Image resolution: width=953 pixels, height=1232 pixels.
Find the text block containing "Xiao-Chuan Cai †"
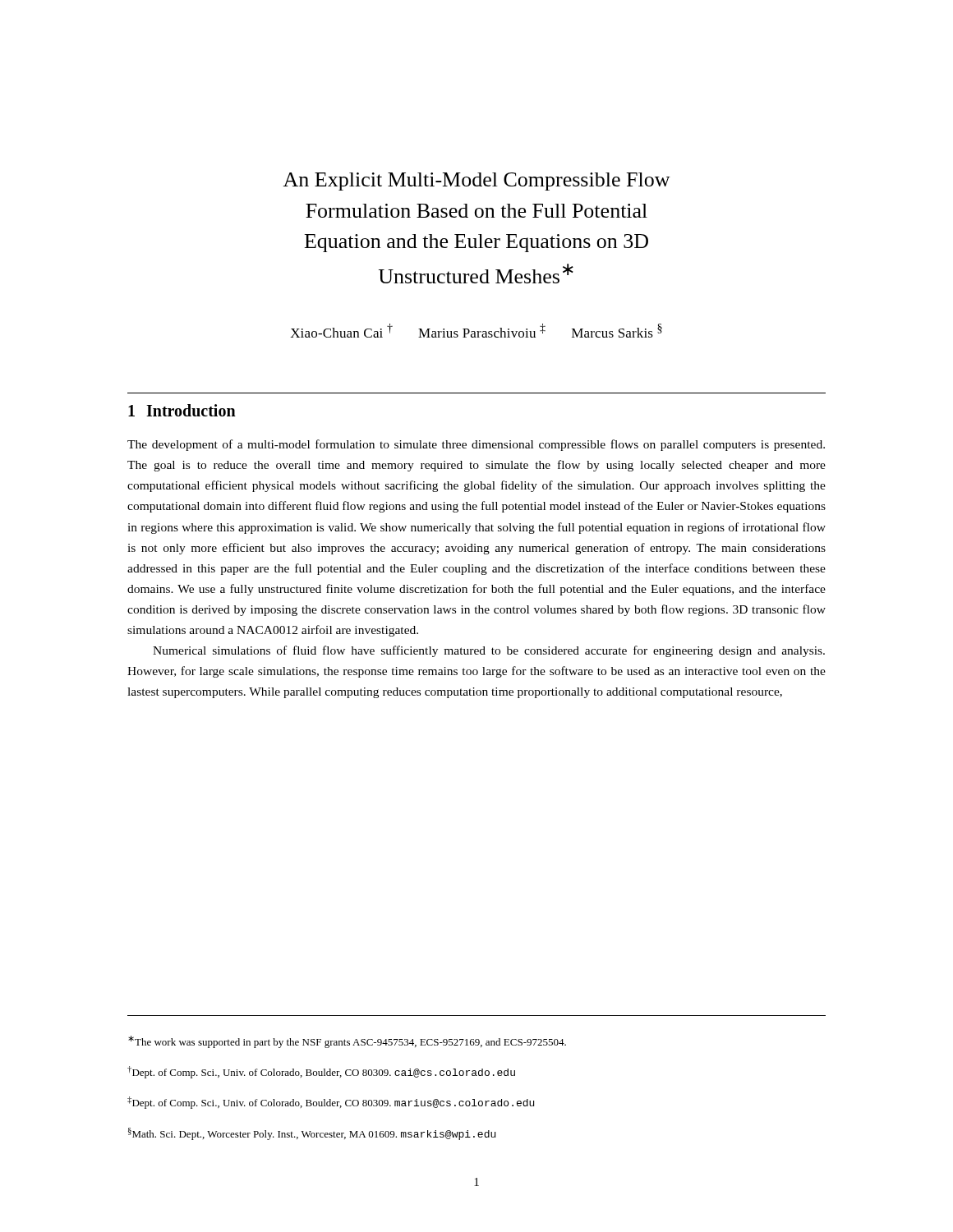[x=476, y=331]
